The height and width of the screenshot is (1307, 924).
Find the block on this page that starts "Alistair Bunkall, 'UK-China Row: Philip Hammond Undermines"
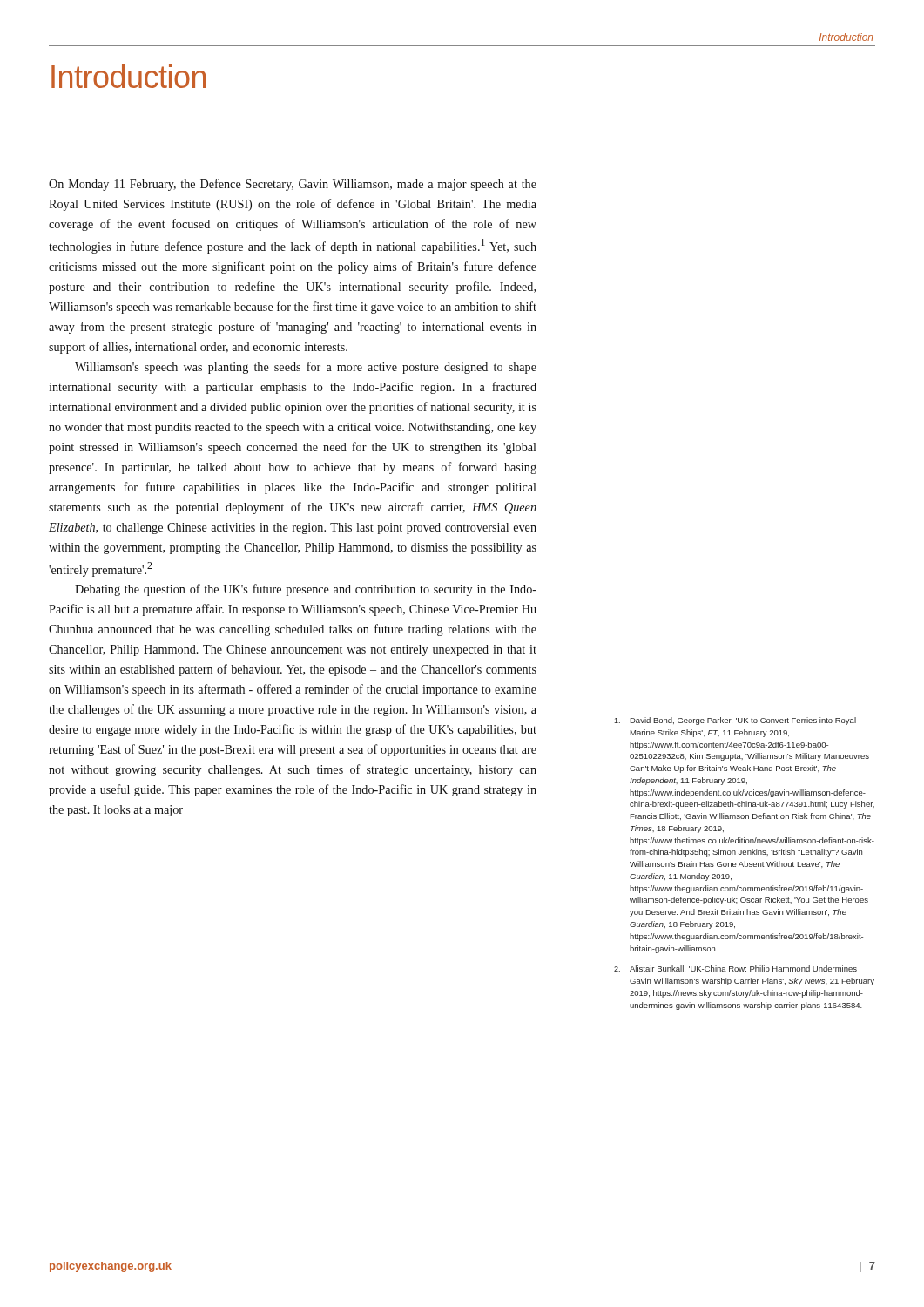(745, 987)
